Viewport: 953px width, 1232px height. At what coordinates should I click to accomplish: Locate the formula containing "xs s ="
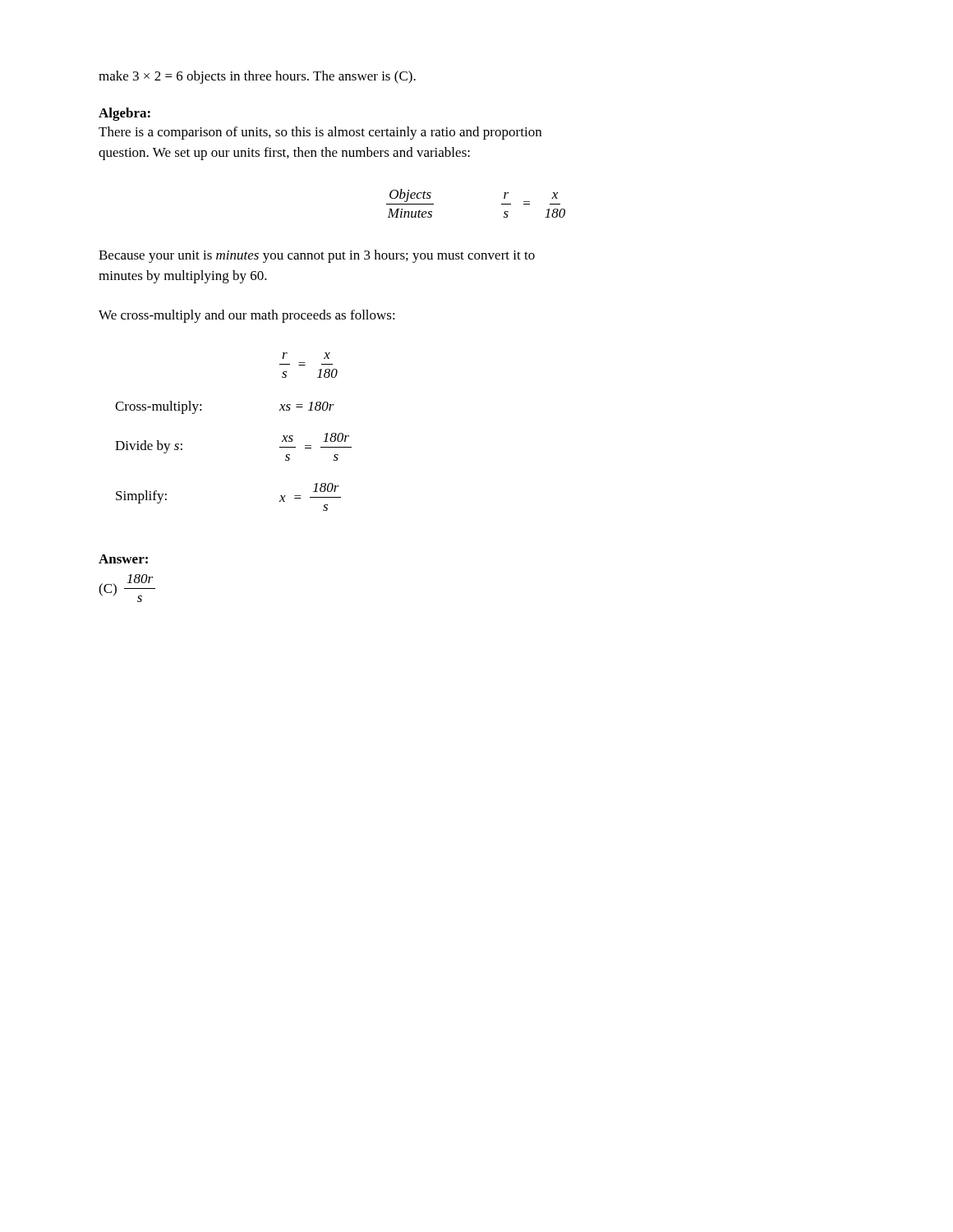pos(315,447)
